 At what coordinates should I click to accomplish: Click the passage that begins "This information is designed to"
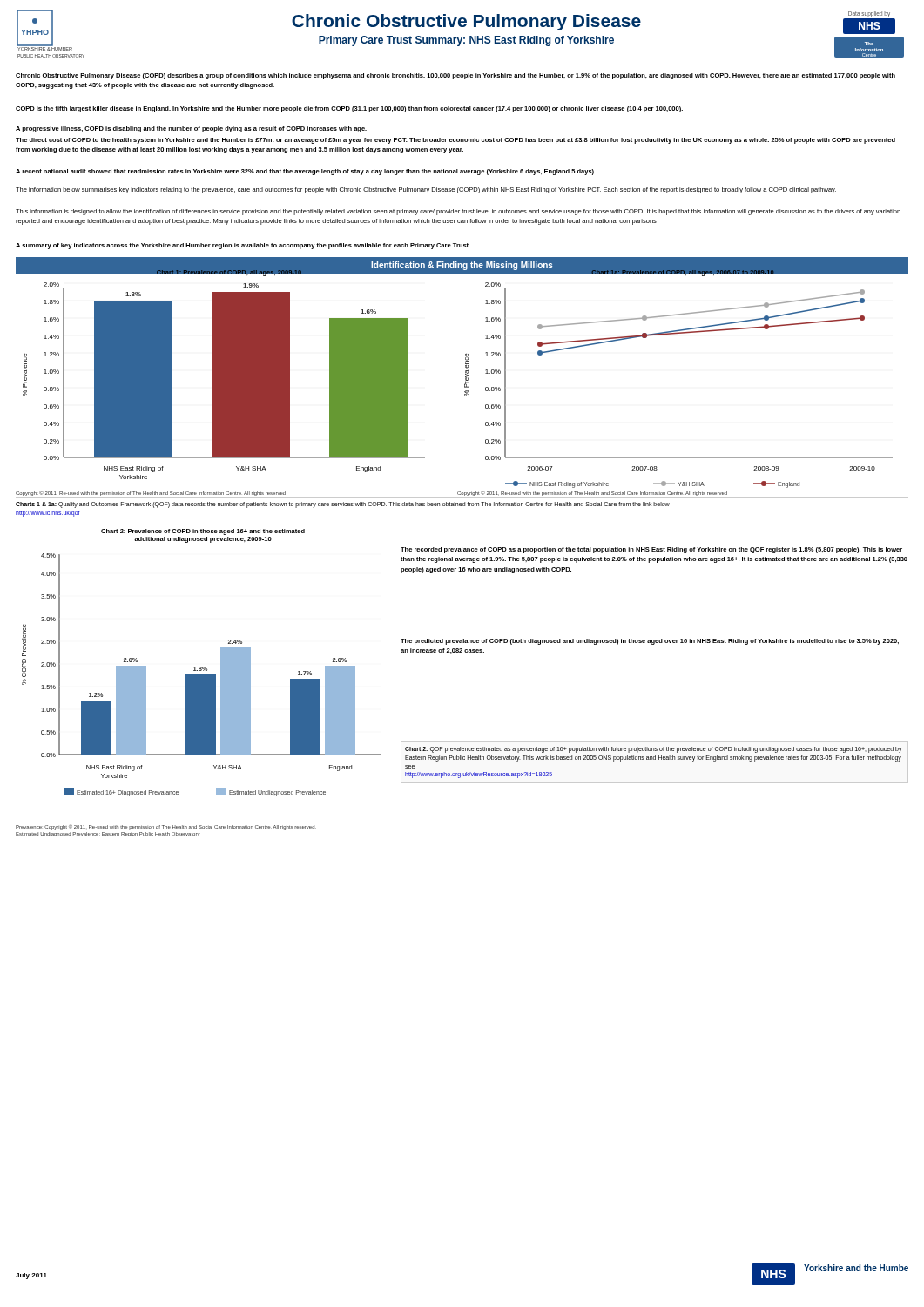[458, 216]
